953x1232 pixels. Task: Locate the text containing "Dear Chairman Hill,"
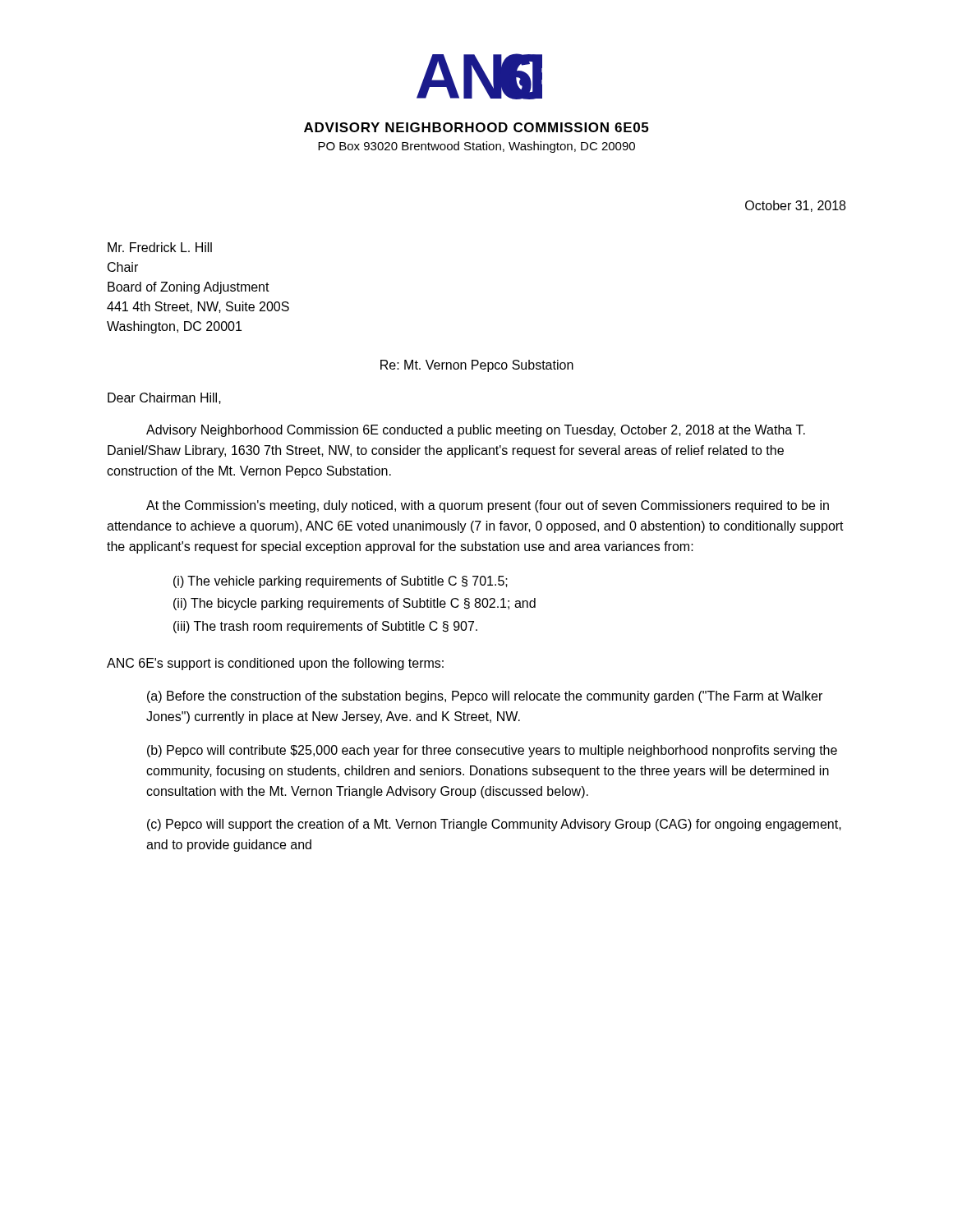coord(164,398)
